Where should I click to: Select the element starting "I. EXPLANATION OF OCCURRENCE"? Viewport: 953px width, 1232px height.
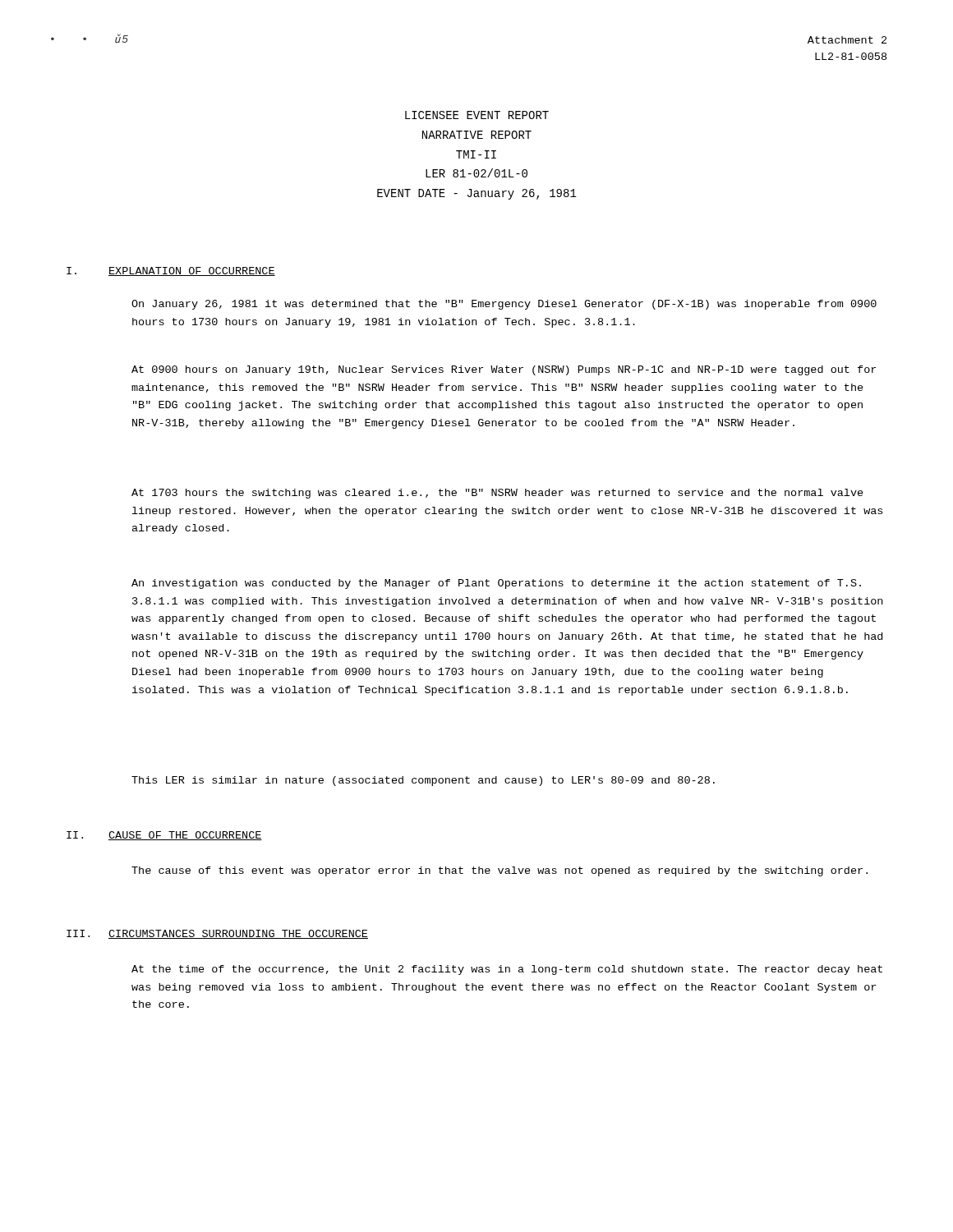point(171,271)
